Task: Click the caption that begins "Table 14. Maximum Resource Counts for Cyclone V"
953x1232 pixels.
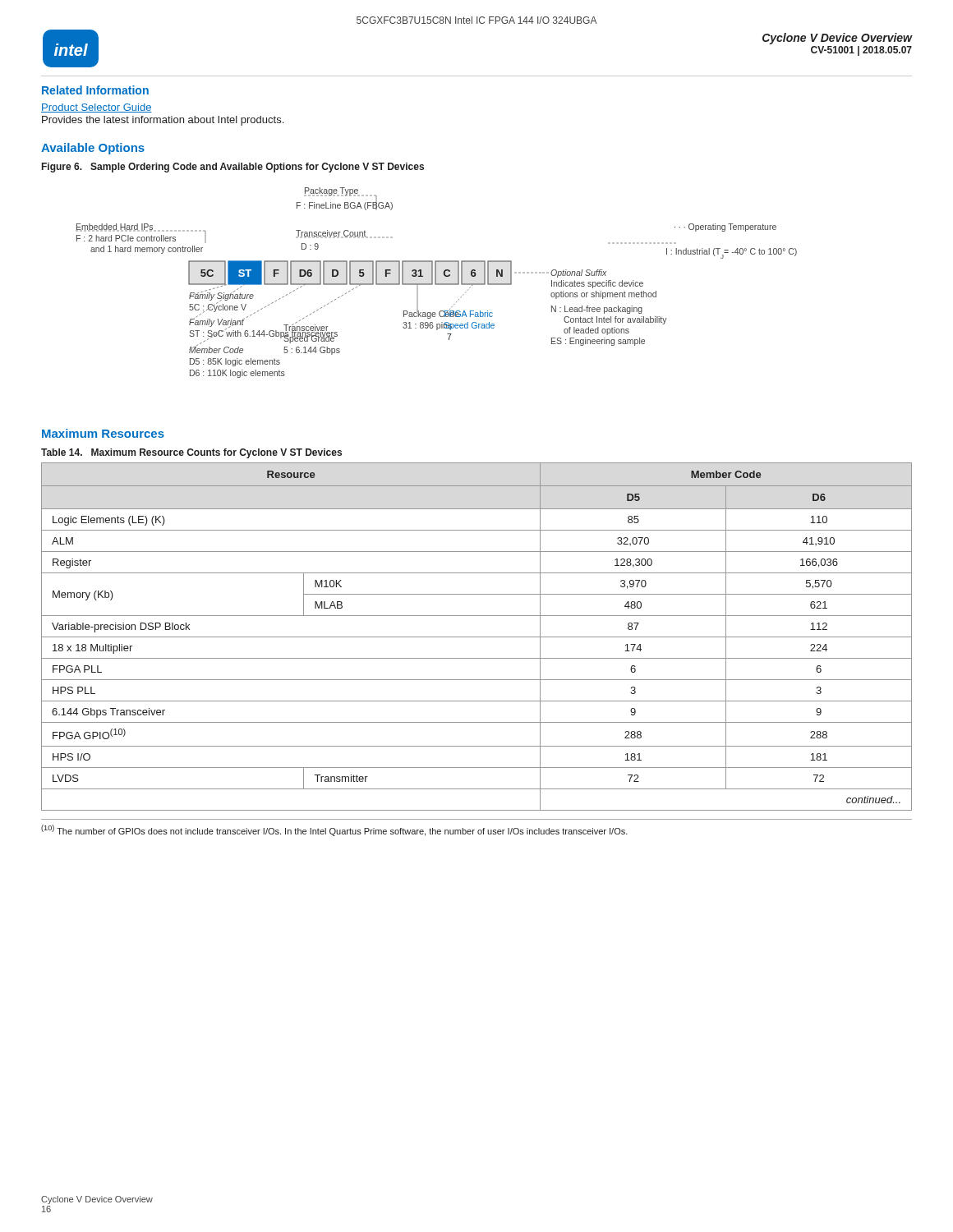Action: (192, 453)
